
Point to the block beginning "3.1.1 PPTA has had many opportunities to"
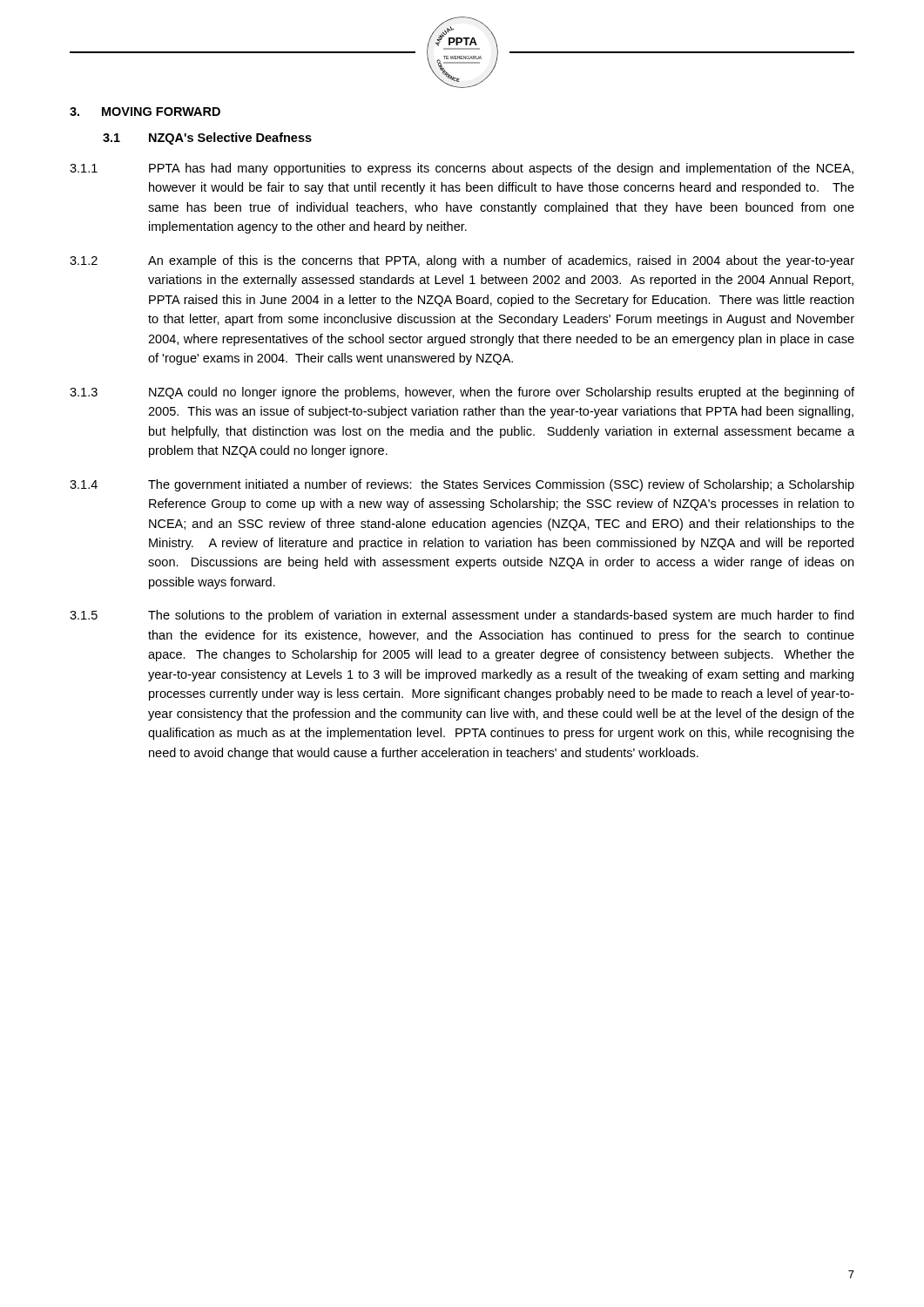462,198
